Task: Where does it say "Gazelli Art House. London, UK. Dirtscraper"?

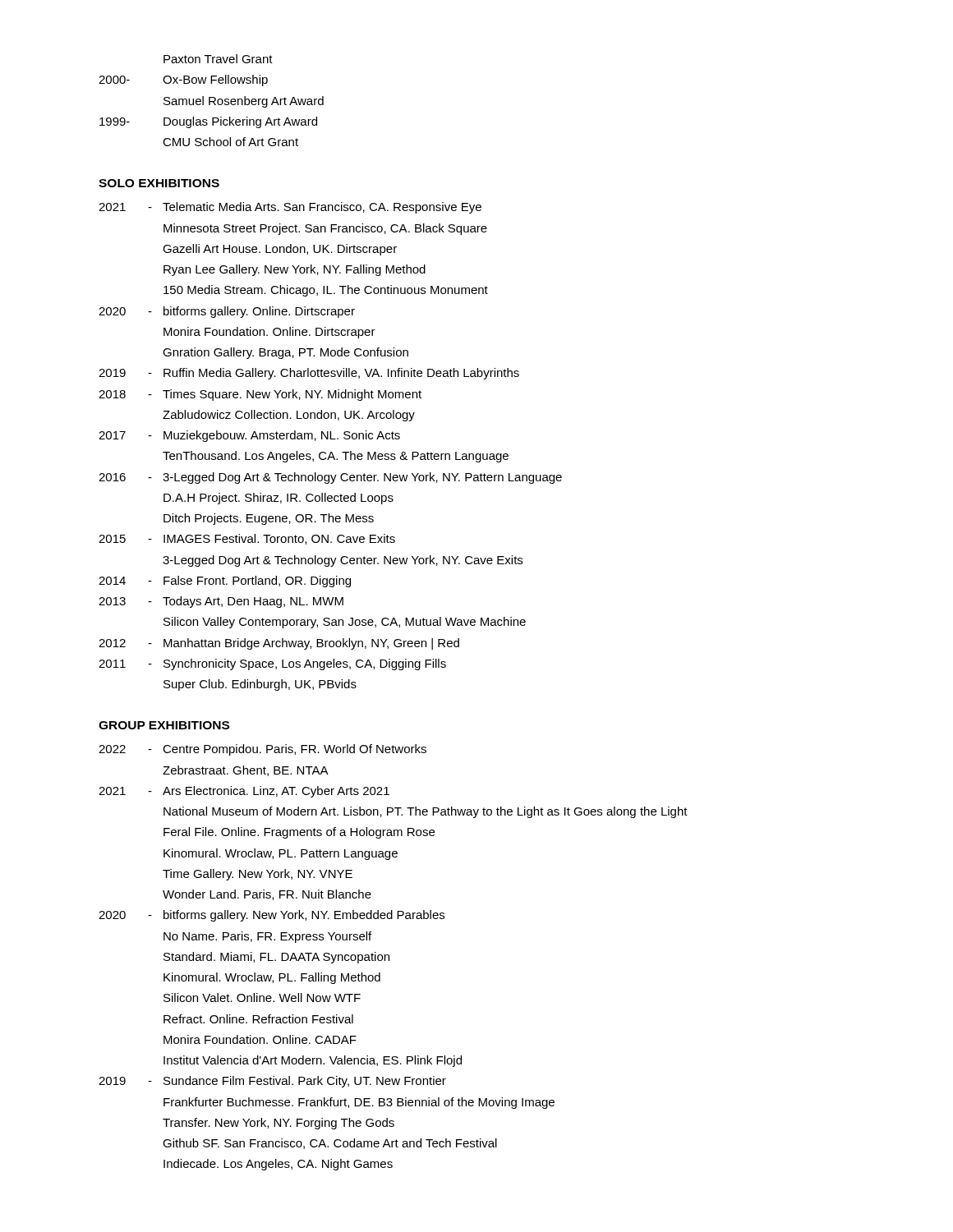Action: point(280,250)
